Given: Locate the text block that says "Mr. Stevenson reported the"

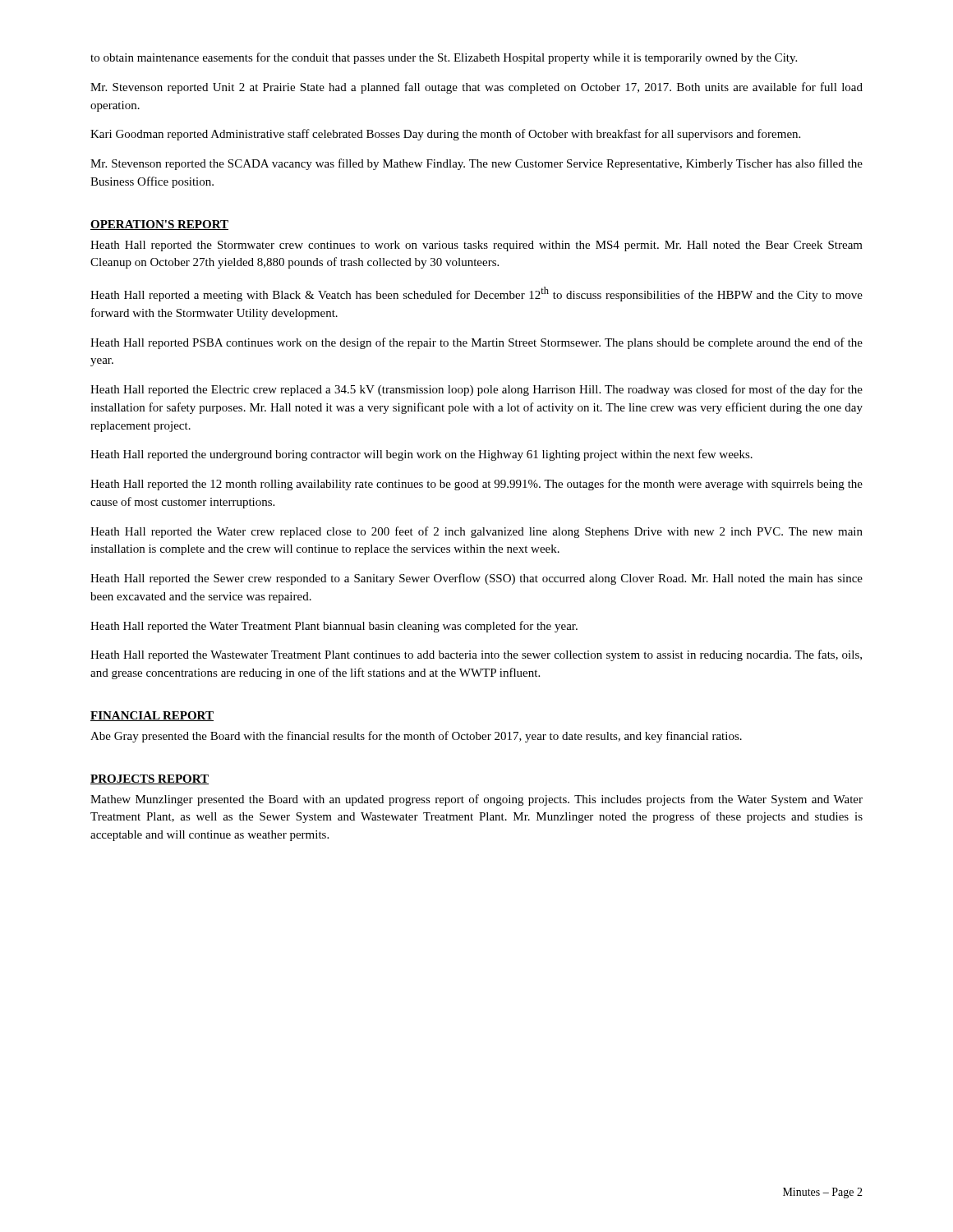Looking at the screenshot, I should [476, 172].
